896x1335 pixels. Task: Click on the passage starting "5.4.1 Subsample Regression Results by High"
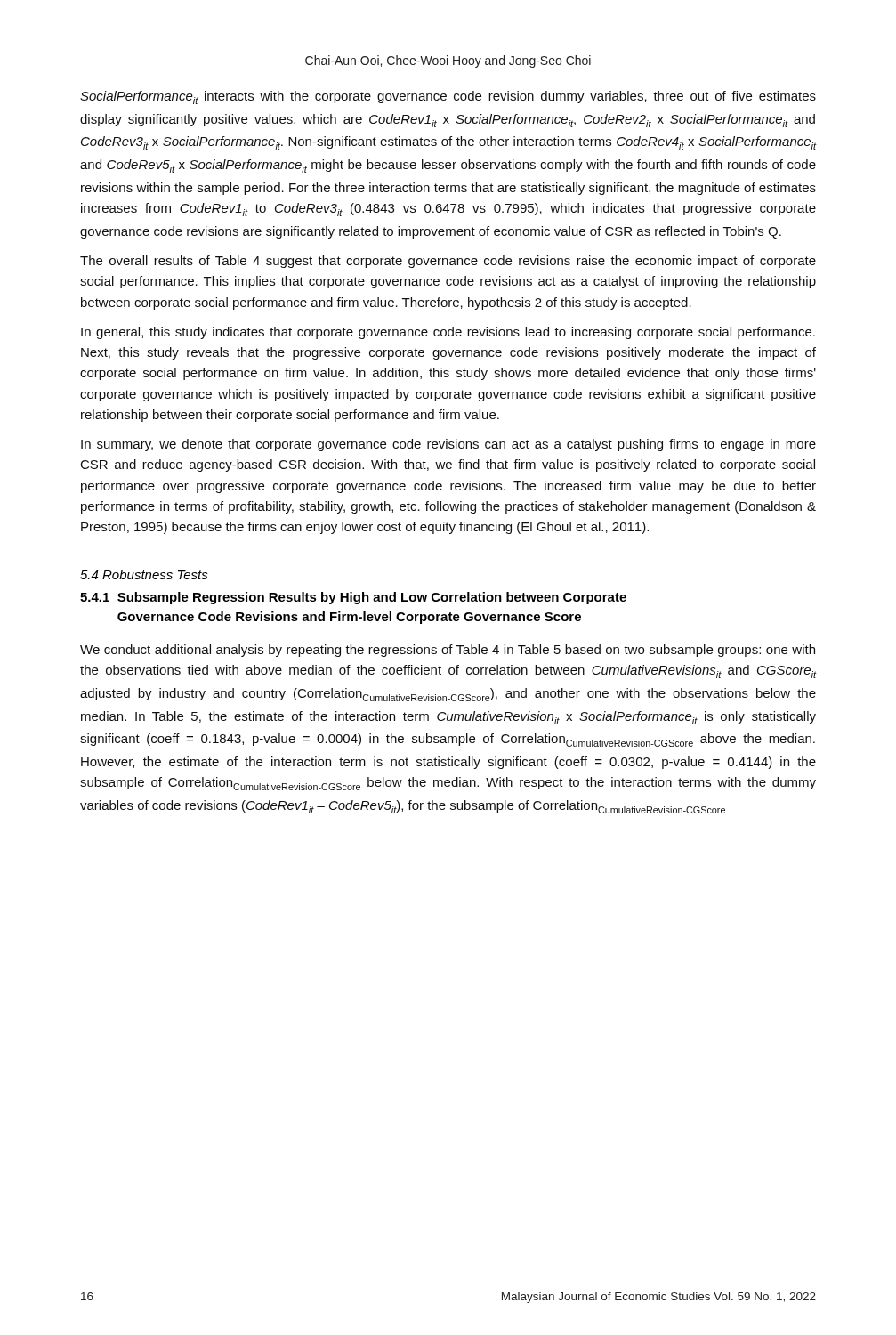(x=353, y=607)
